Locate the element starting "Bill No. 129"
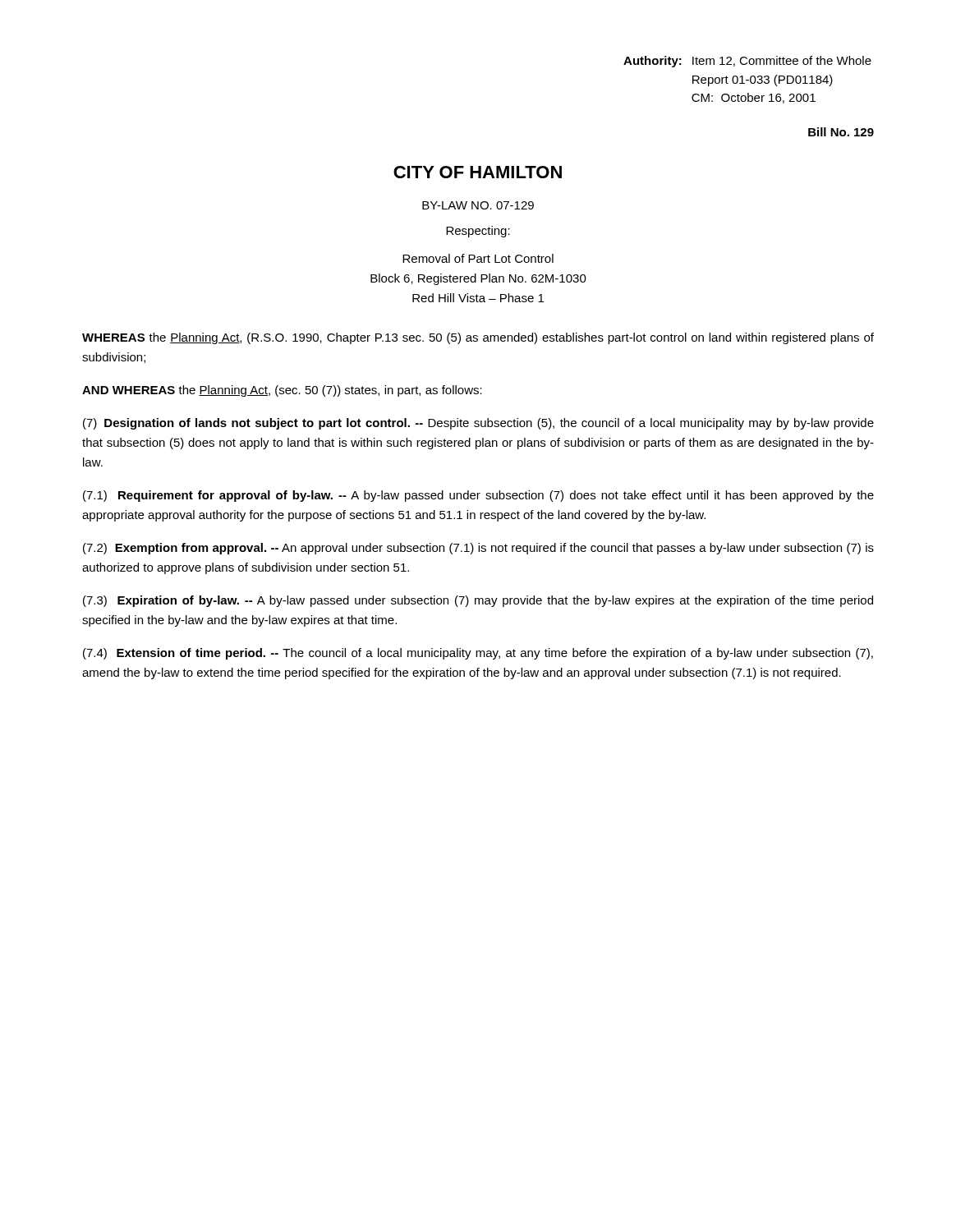 [841, 131]
